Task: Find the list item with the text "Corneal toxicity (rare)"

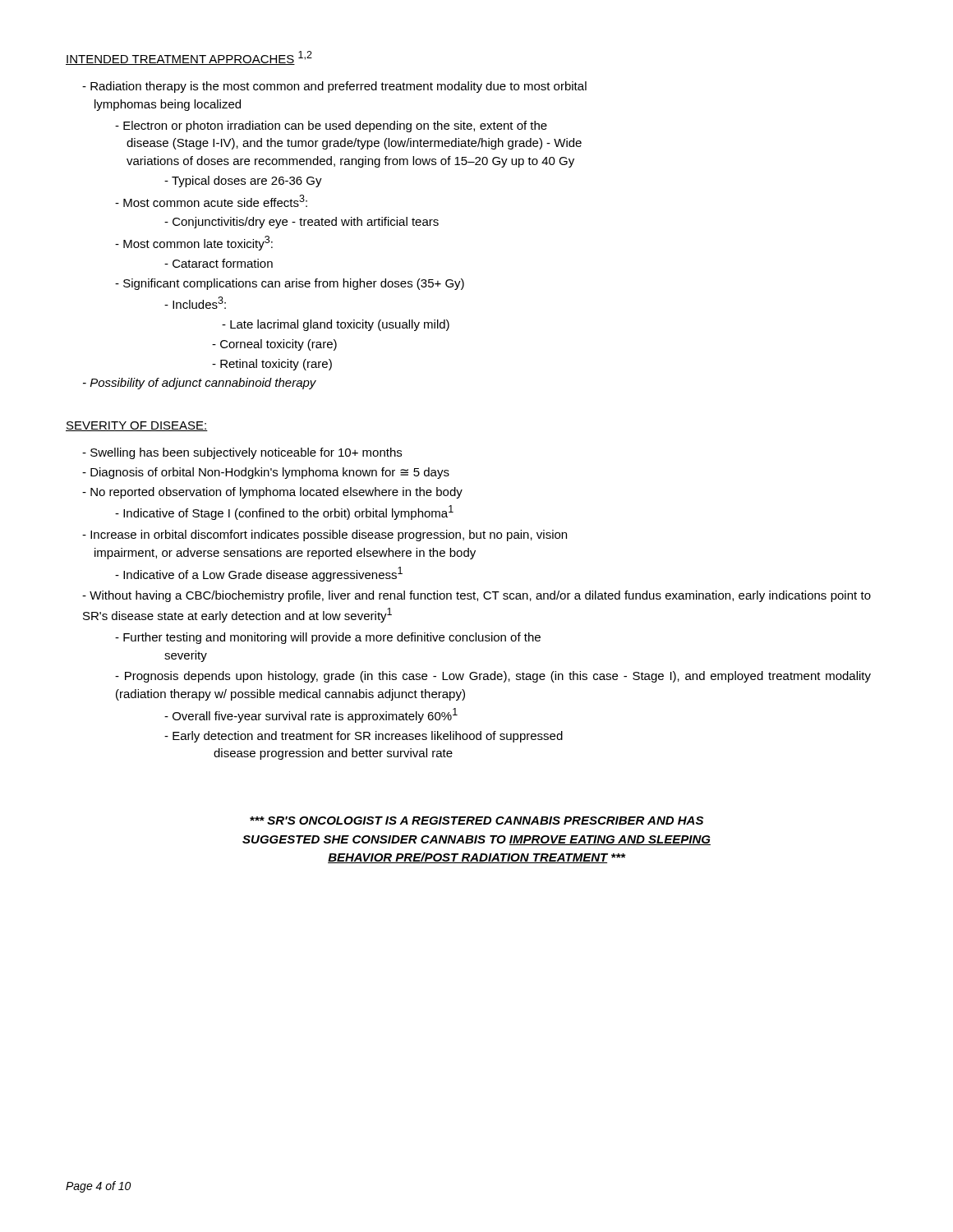Action: (275, 344)
